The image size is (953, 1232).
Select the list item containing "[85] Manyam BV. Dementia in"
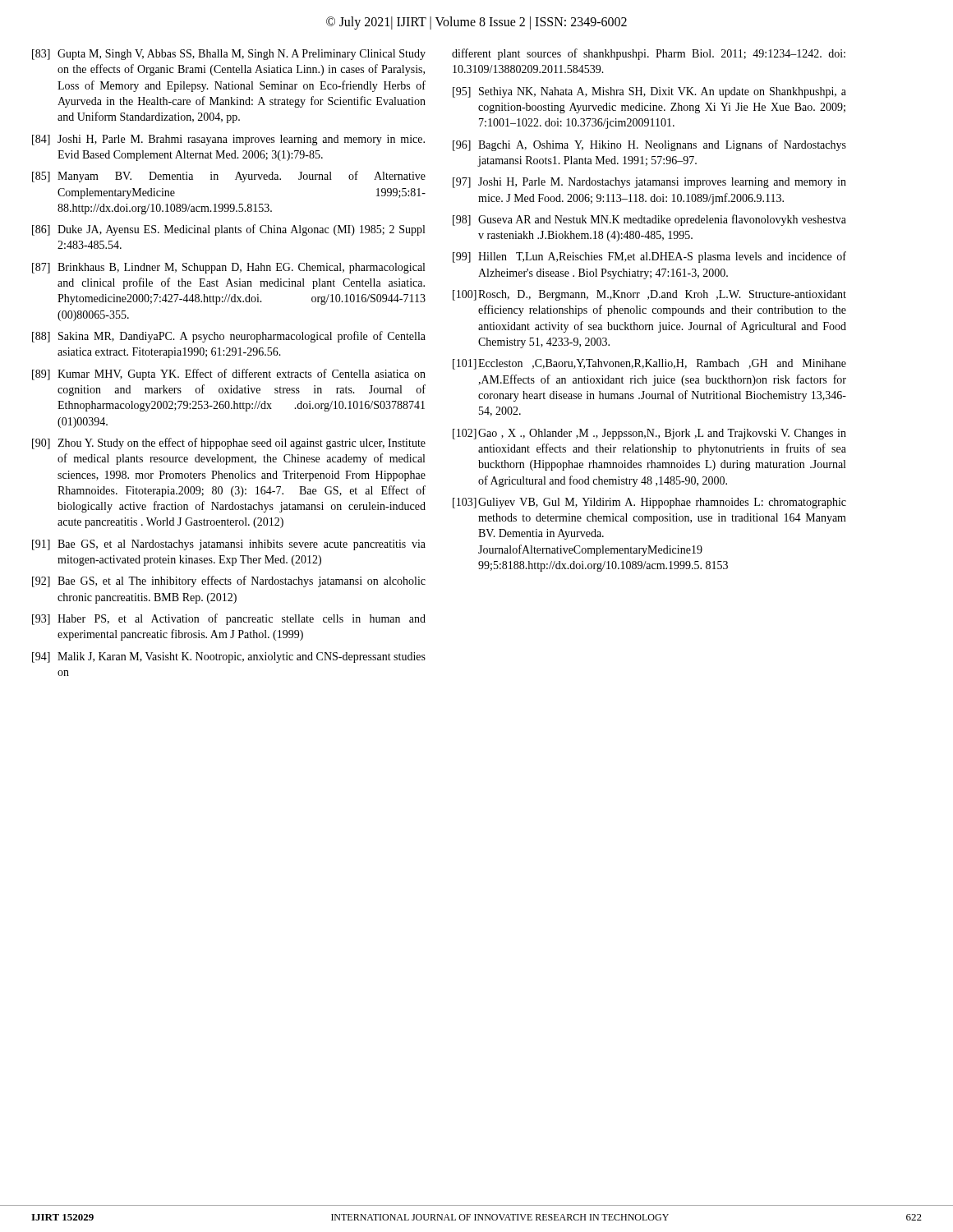point(228,192)
